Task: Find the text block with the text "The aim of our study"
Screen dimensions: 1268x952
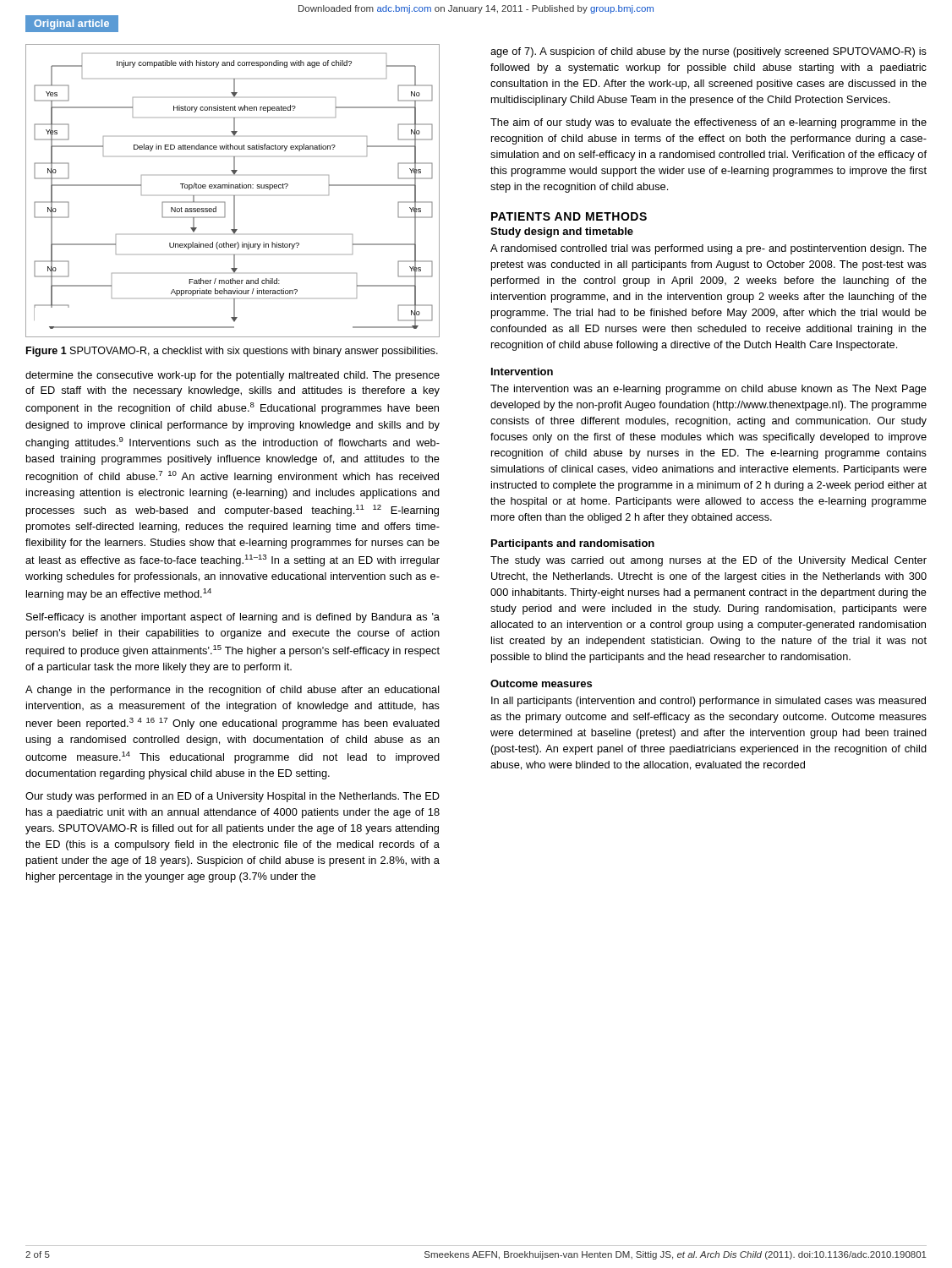Action: tap(709, 154)
